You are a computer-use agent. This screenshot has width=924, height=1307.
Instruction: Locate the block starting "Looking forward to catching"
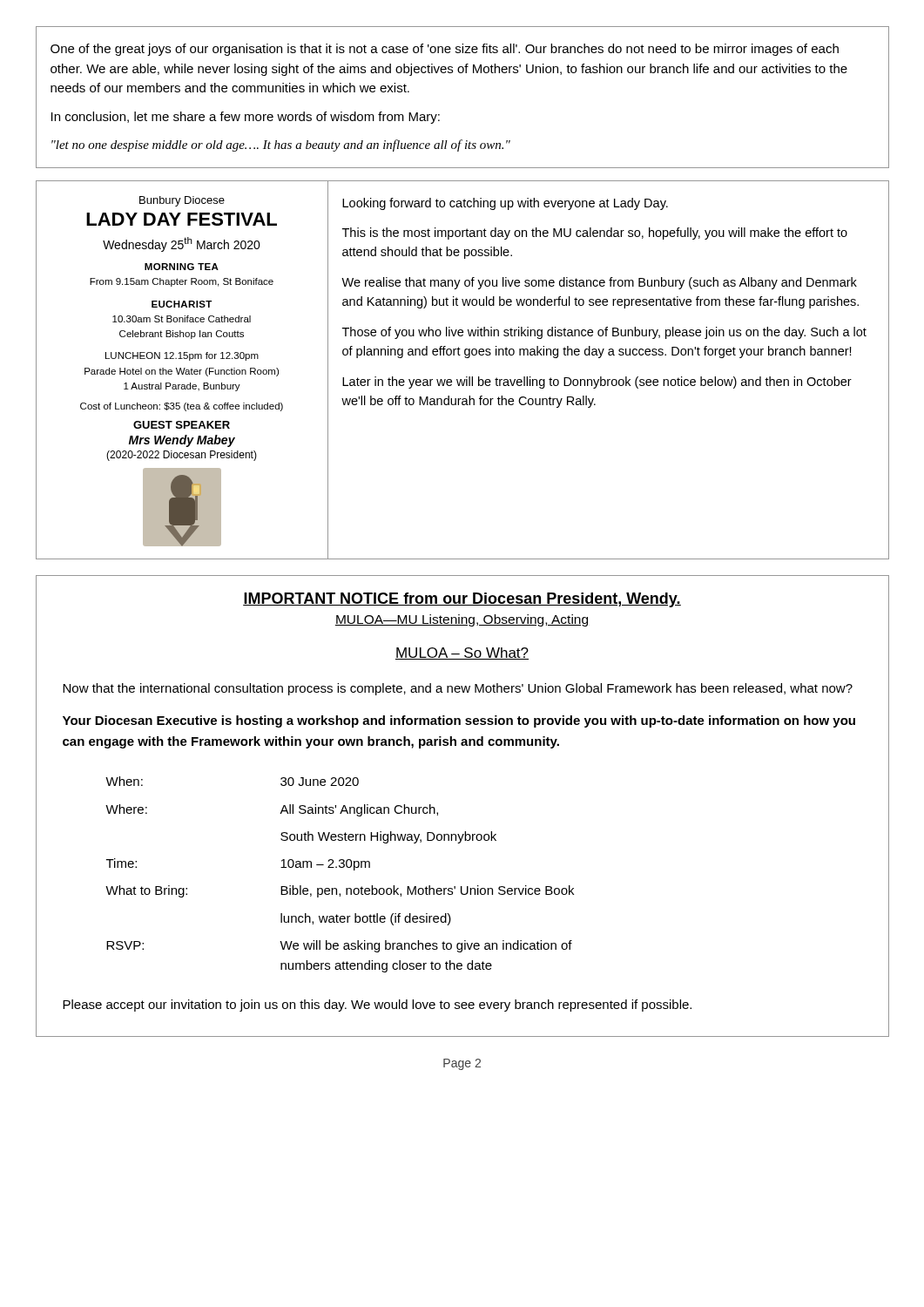[608, 302]
